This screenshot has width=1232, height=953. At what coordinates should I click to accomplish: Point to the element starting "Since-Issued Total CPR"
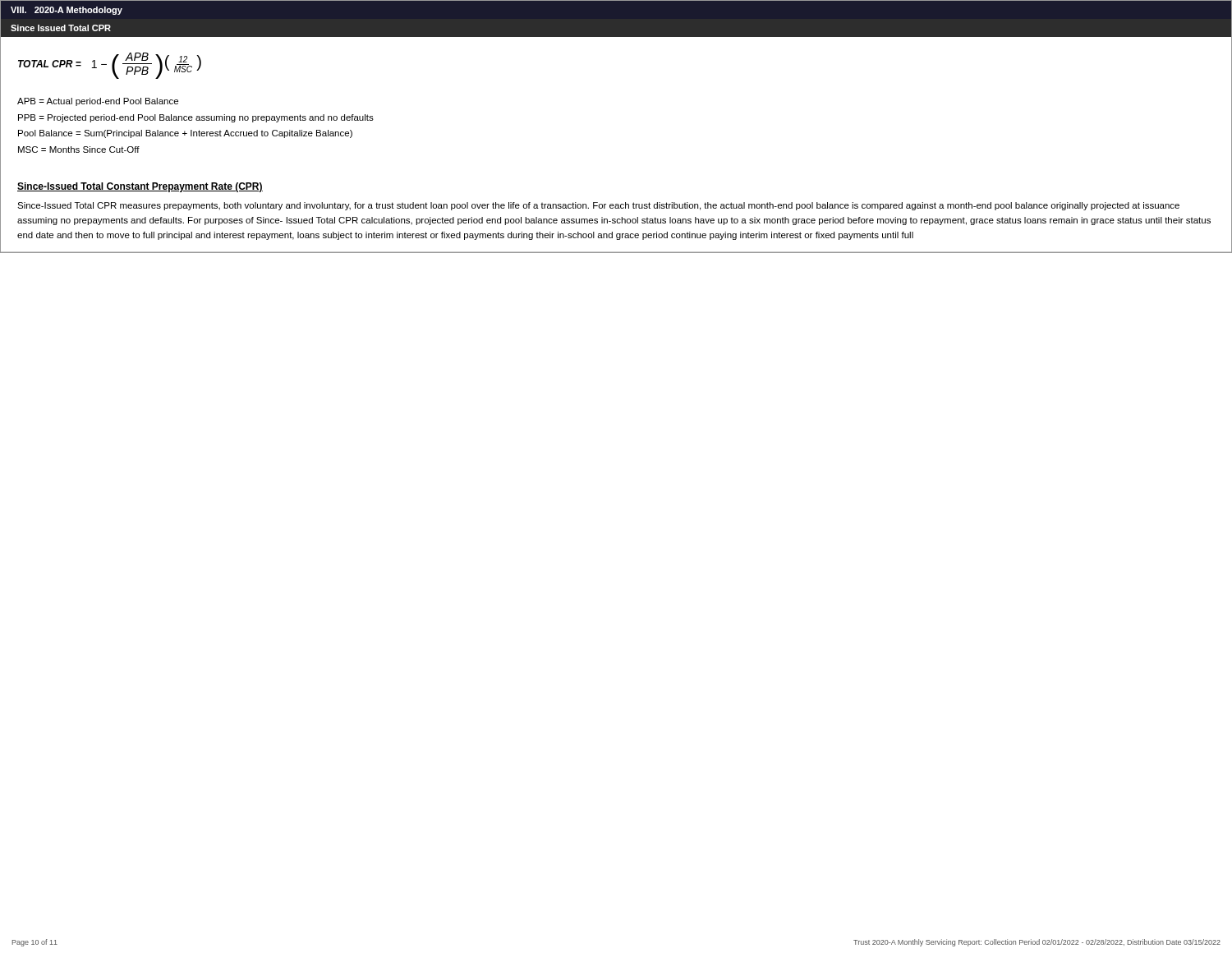[614, 220]
